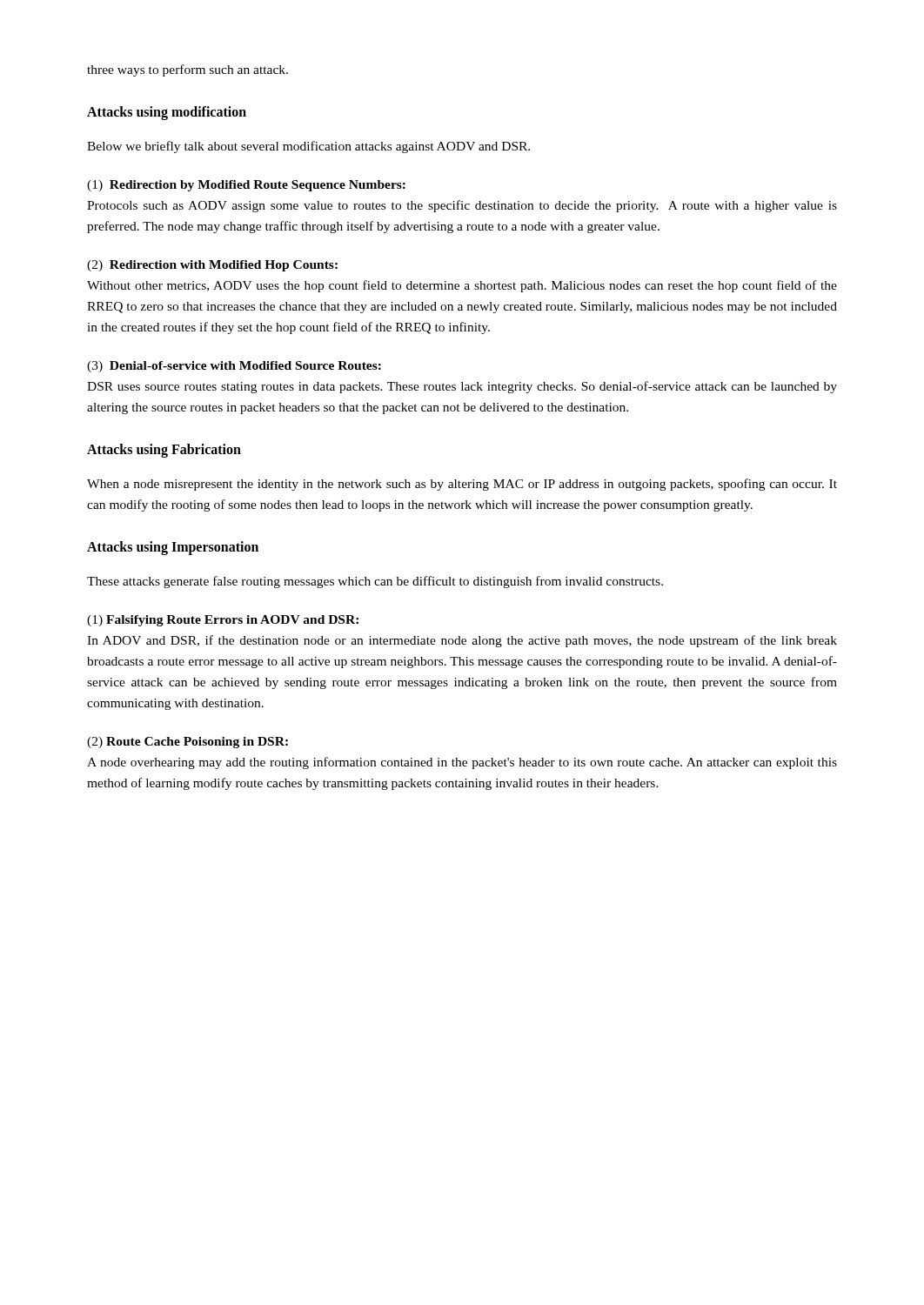
Task: Find the region starting "(1) Redirection by Modified Route Sequence"
Action: [462, 205]
